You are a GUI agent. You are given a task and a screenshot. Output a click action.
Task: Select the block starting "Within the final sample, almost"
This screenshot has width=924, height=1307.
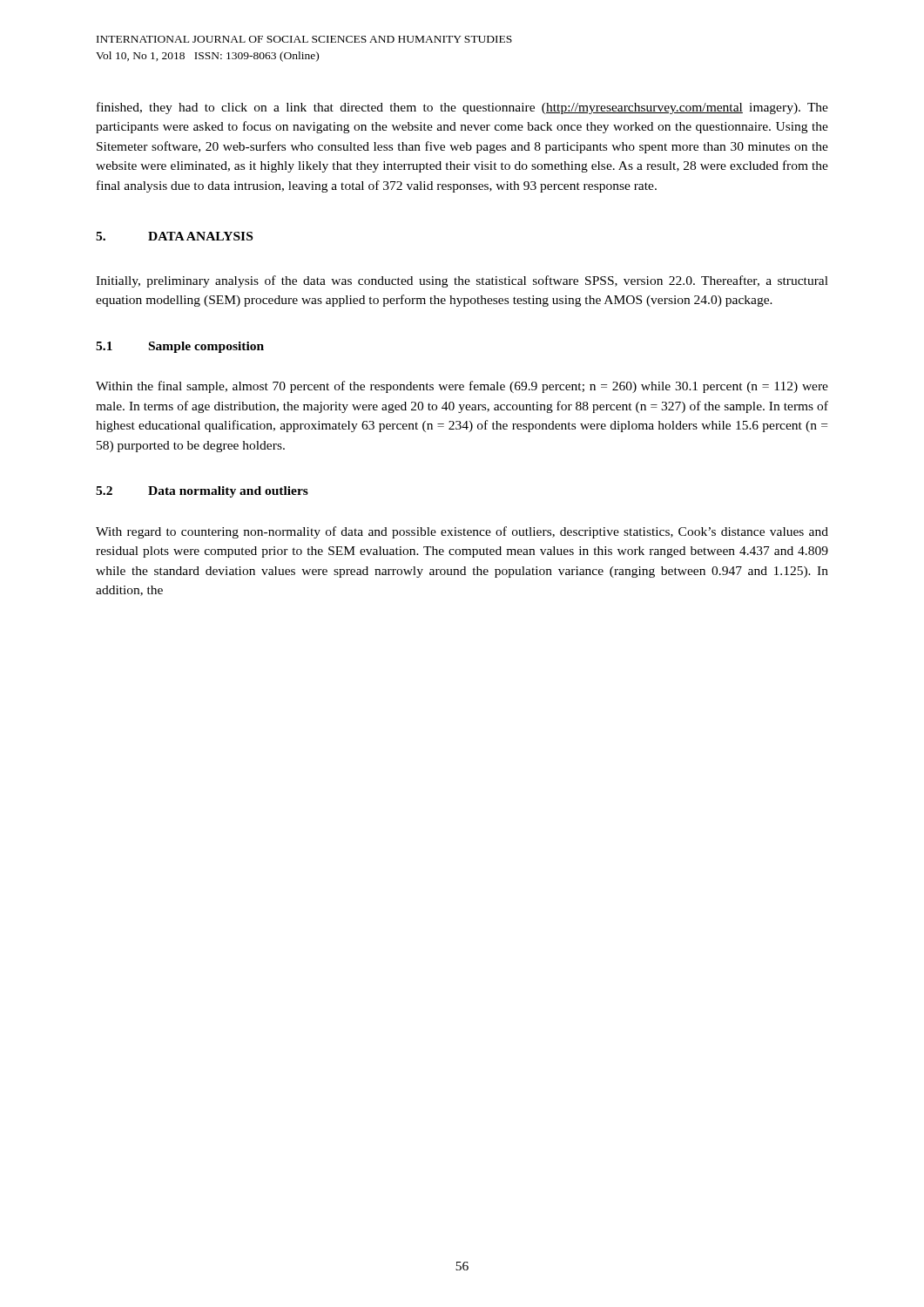462,416
